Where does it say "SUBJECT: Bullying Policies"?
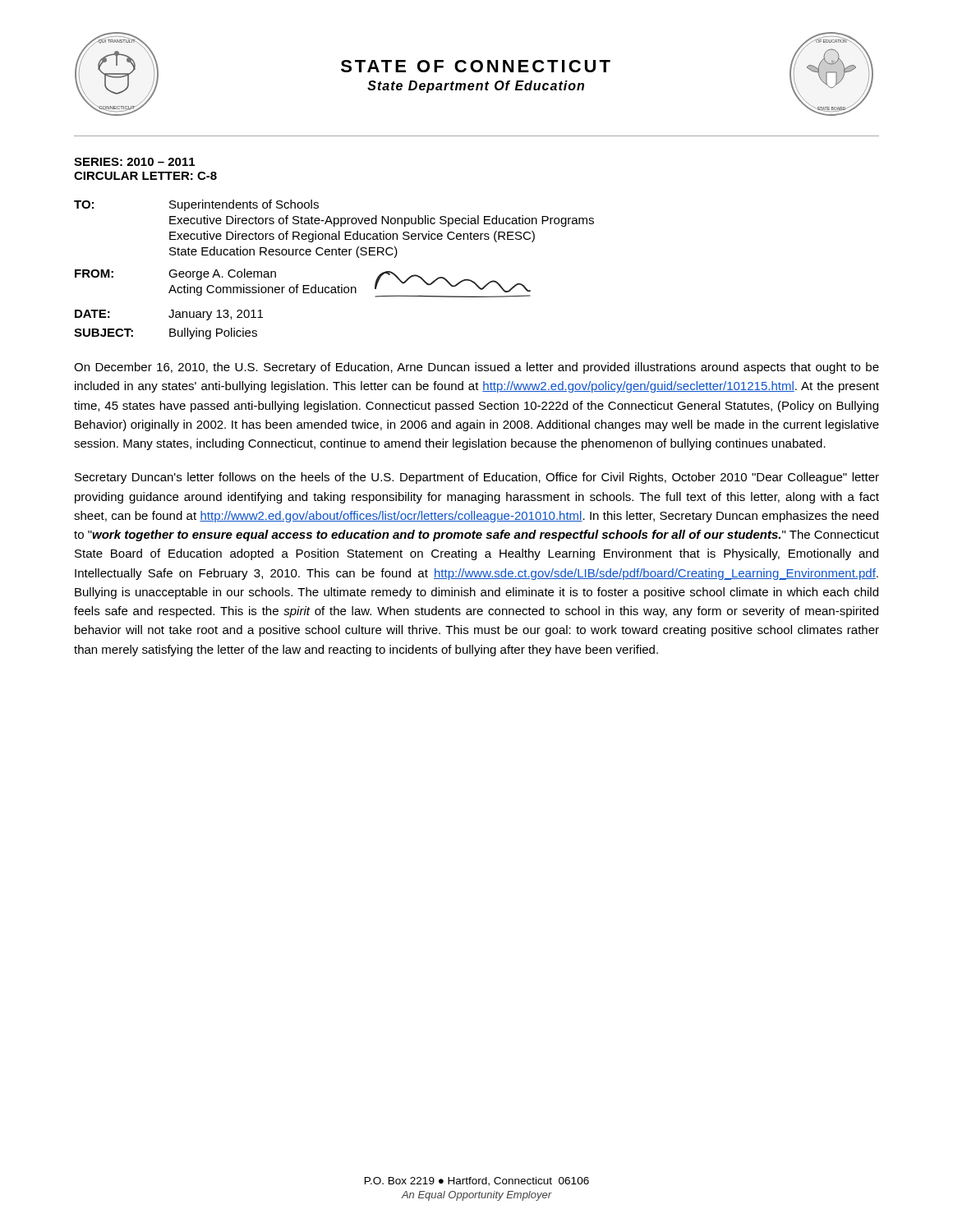 click(x=166, y=333)
